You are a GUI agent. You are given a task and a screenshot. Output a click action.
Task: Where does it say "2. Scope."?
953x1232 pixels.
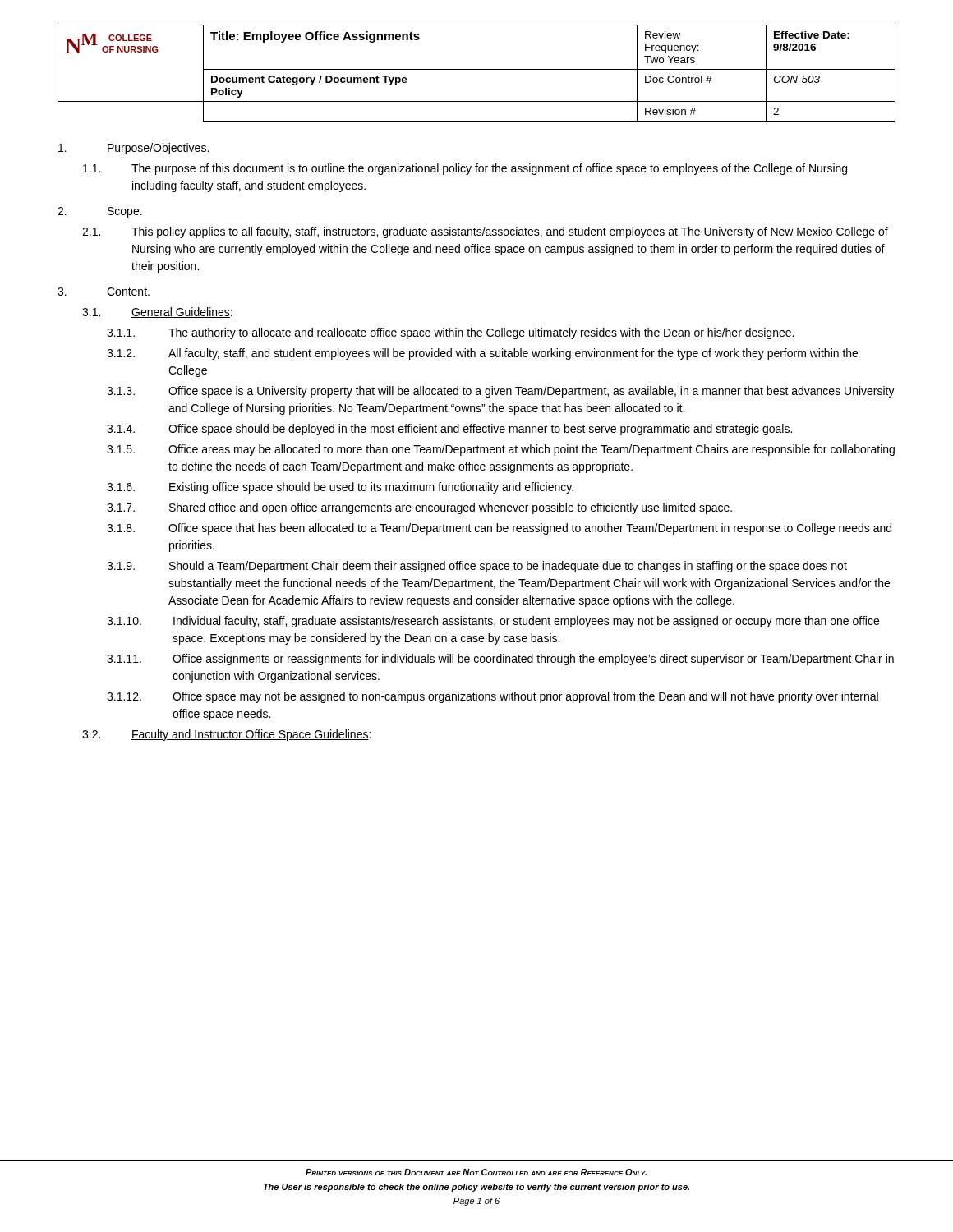(x=100, y=212)
